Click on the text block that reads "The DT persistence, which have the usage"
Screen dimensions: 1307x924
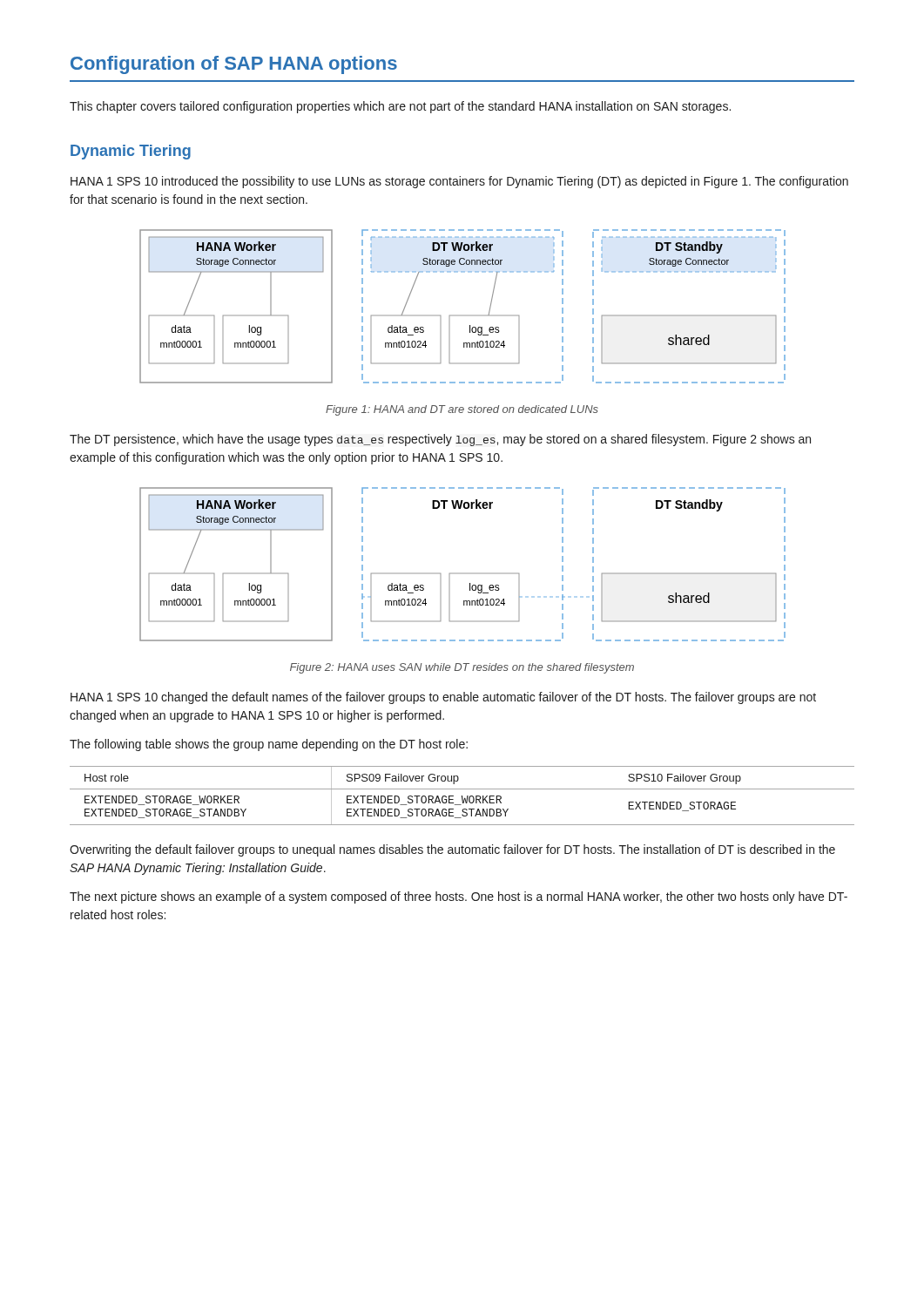click(x=462, y=448)
